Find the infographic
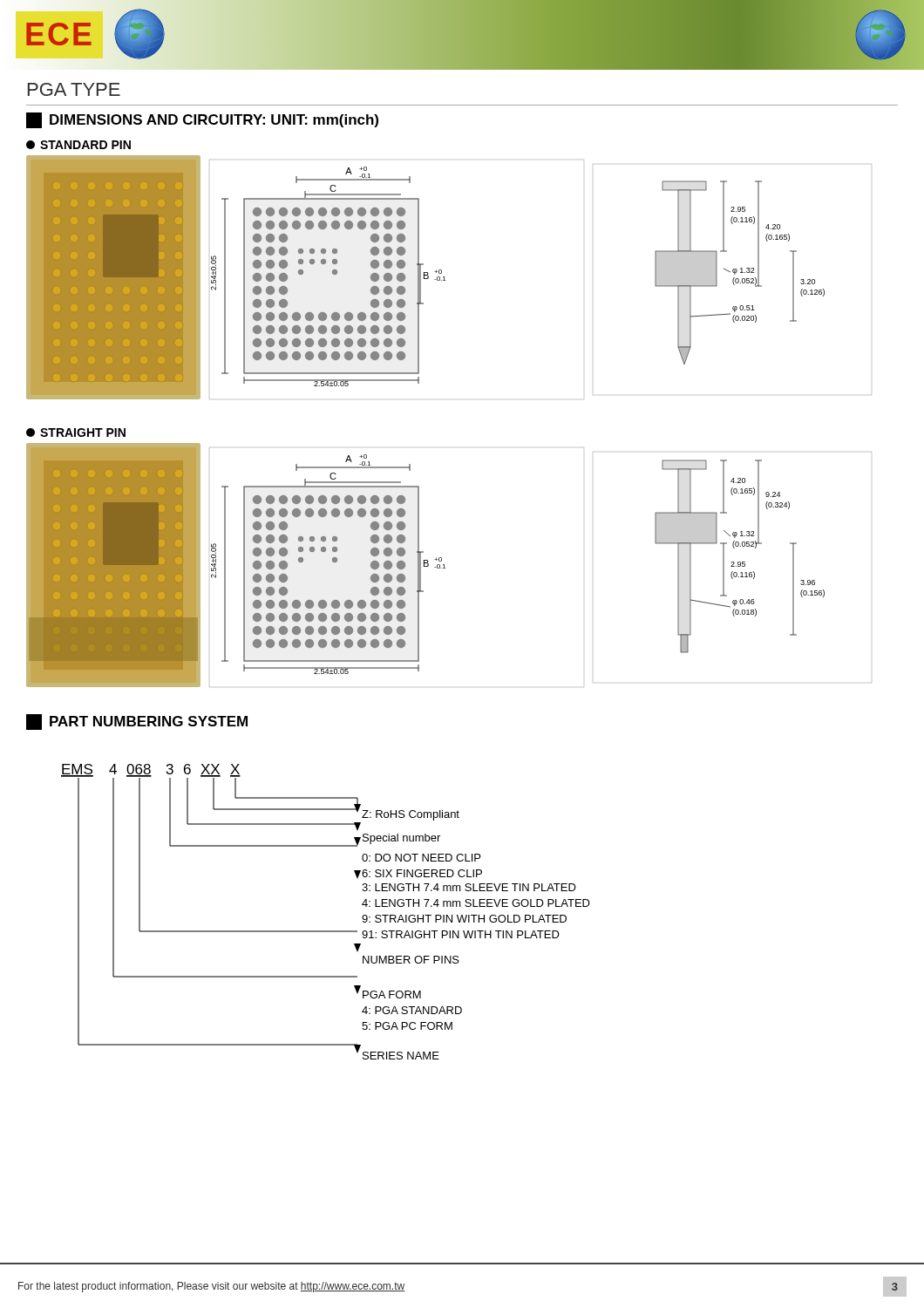The width and height of the screenshot is (924, 1308). (458, 942)
